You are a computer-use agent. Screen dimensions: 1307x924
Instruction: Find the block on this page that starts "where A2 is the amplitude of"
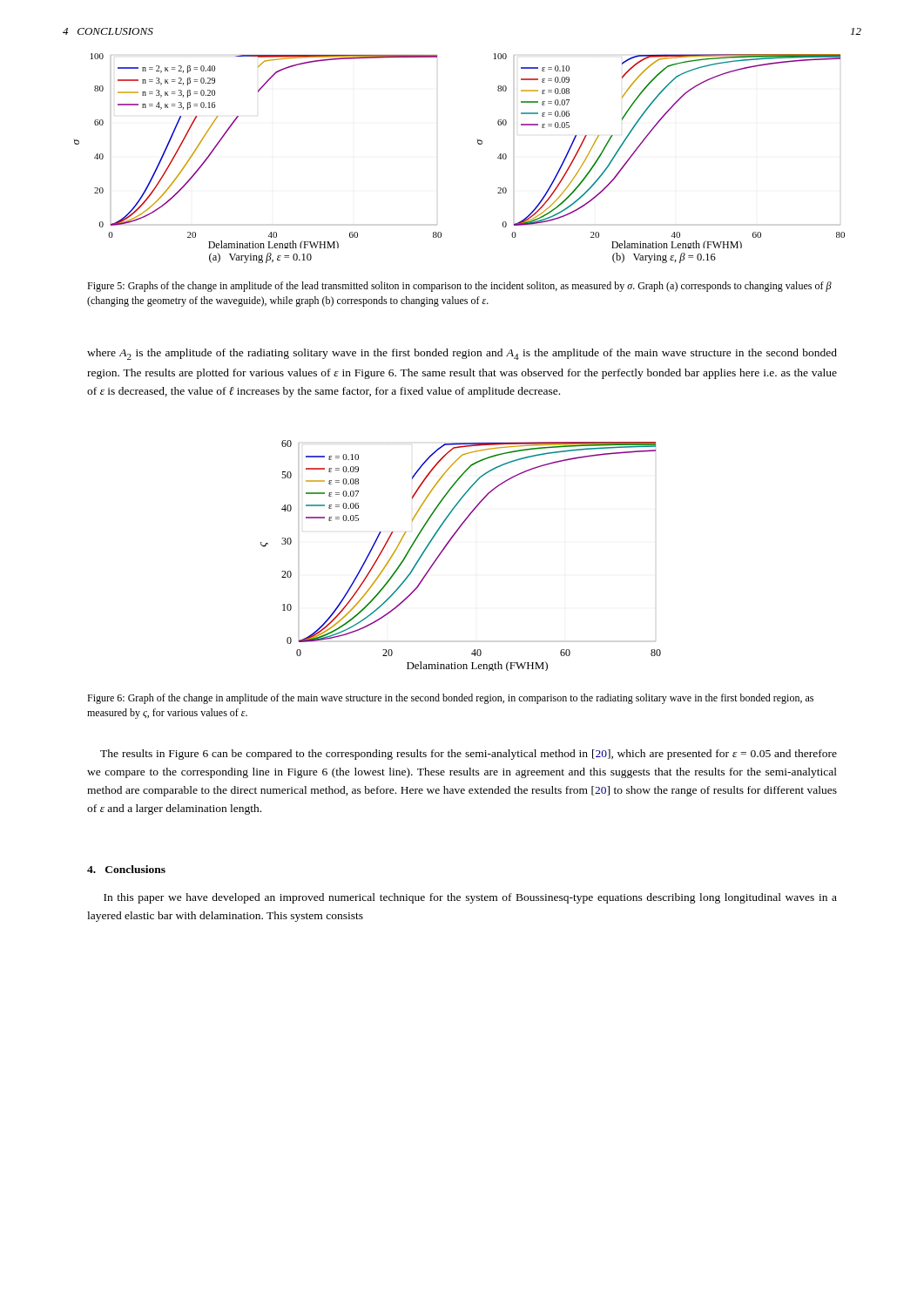tap(462, 372)
